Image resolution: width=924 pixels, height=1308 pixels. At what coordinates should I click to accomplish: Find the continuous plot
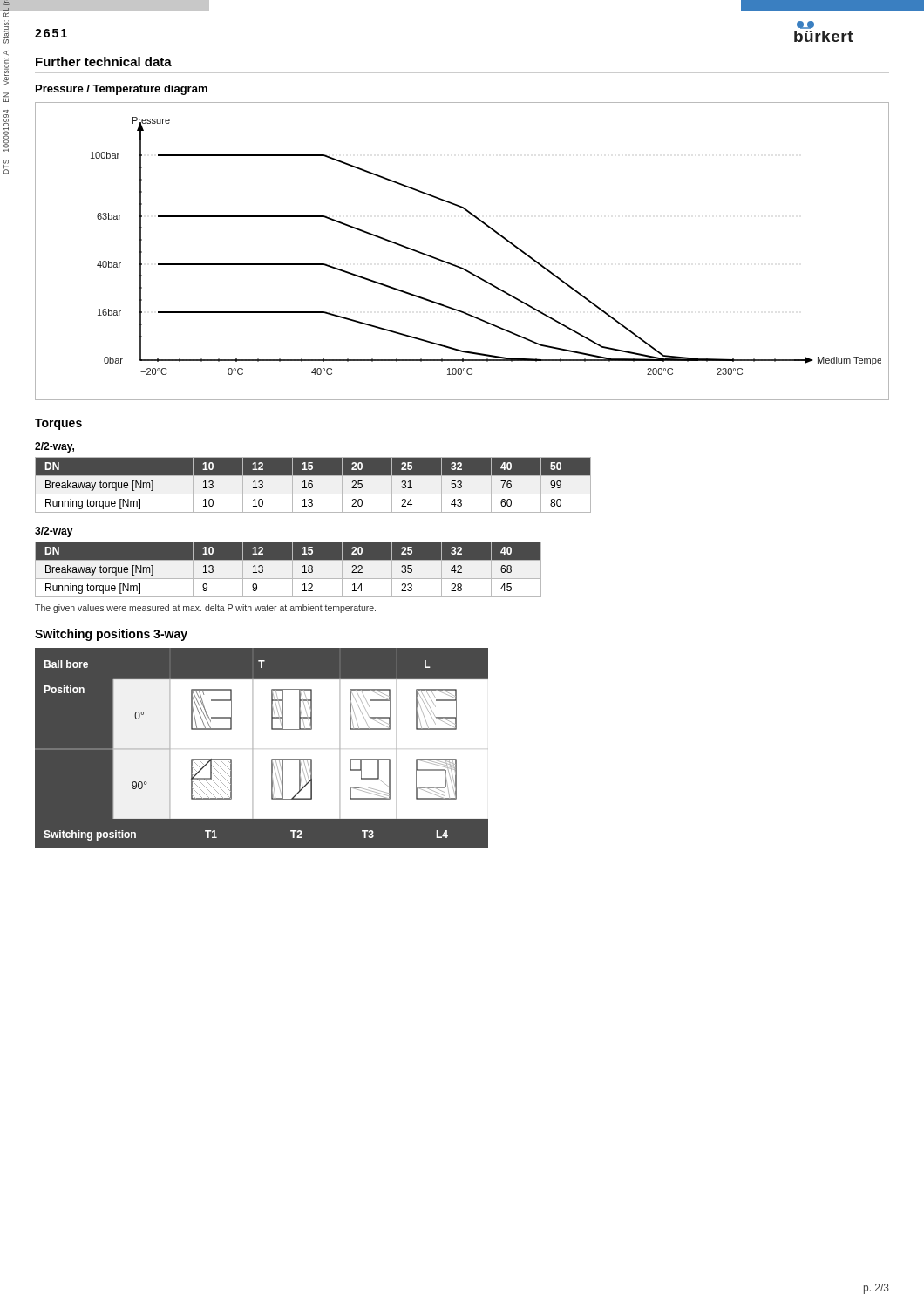pyautogui.click(x=462, y=251)
